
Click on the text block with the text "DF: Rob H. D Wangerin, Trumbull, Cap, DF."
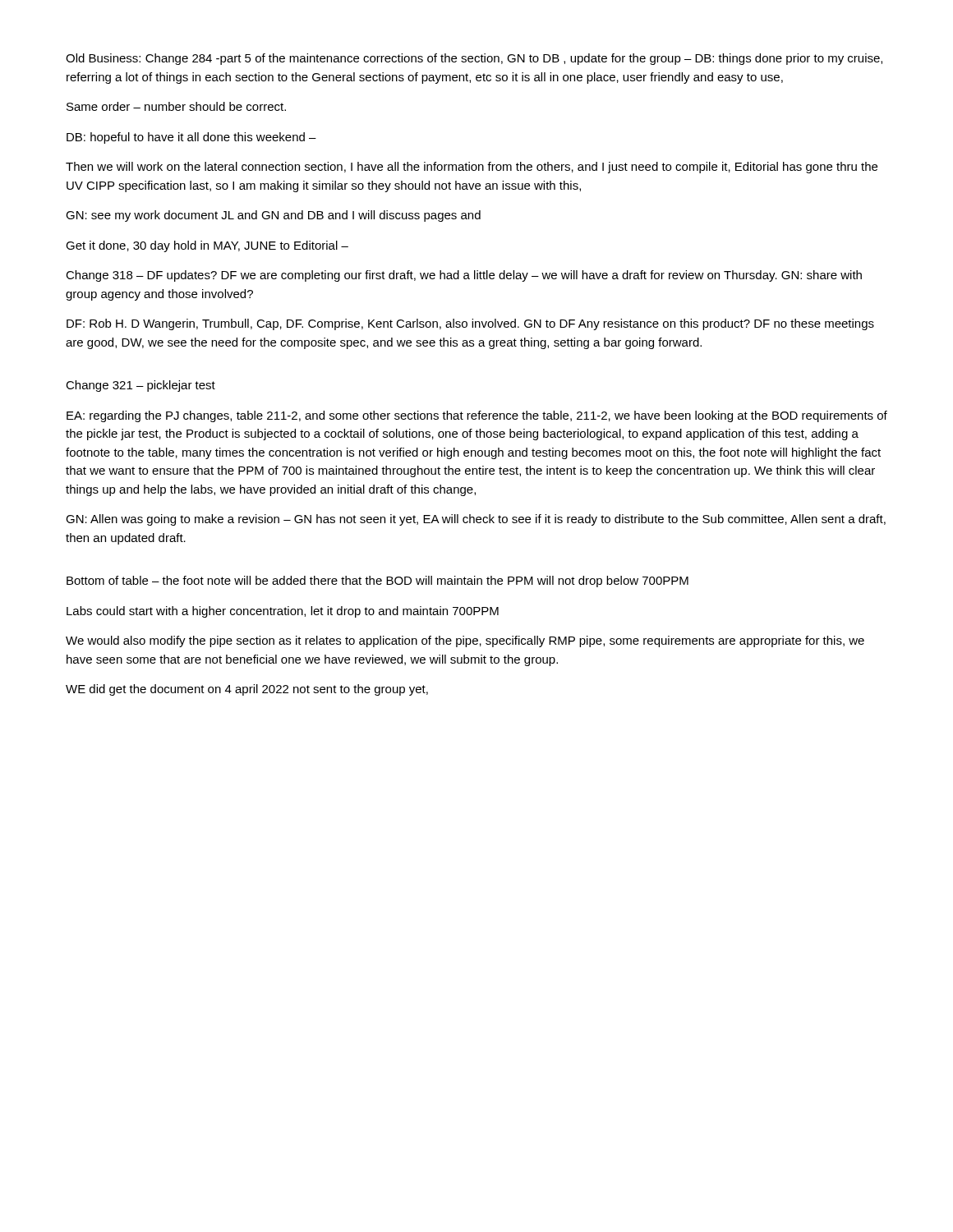point(470,332)
